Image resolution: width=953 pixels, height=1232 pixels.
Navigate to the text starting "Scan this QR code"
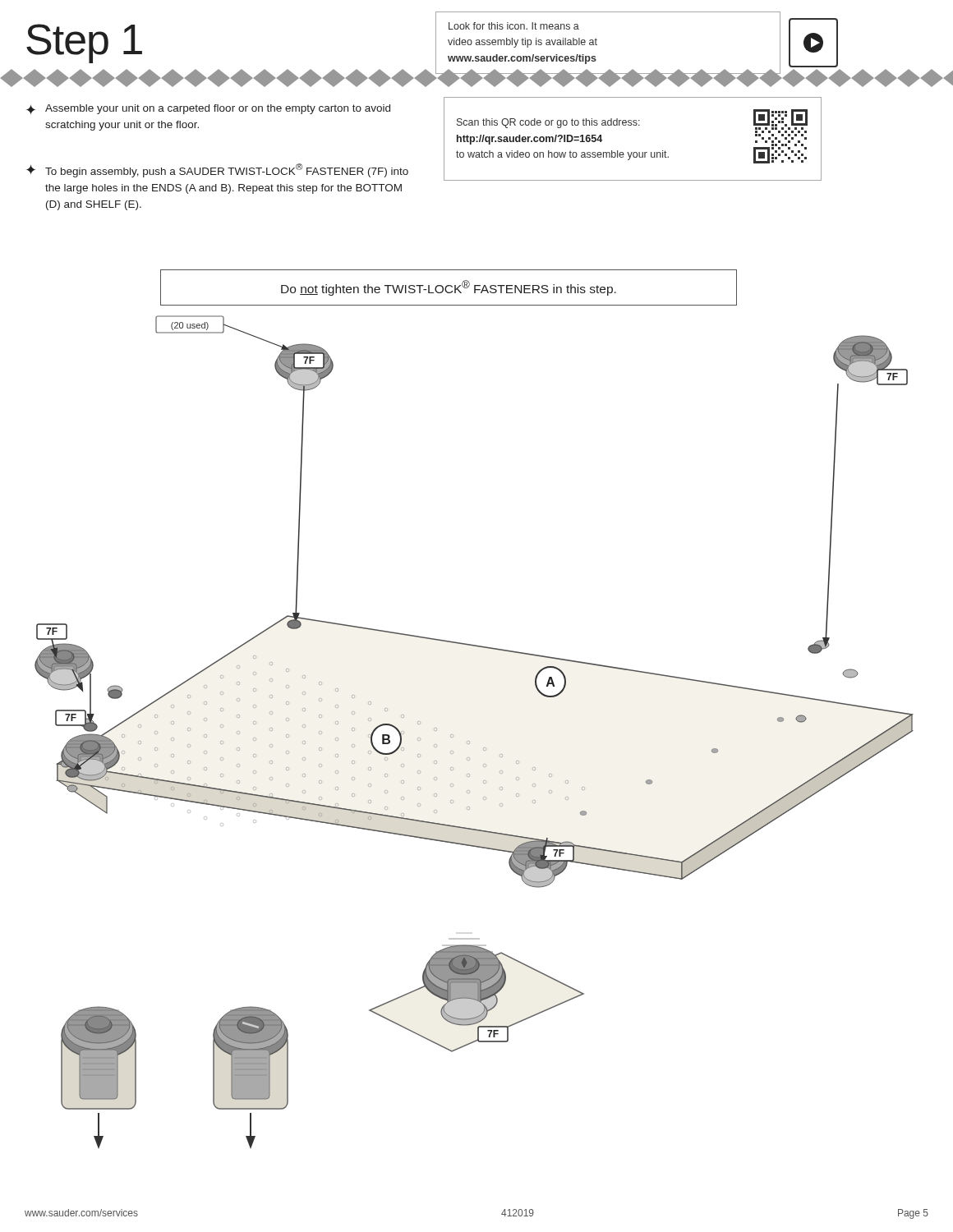point(633,139)
